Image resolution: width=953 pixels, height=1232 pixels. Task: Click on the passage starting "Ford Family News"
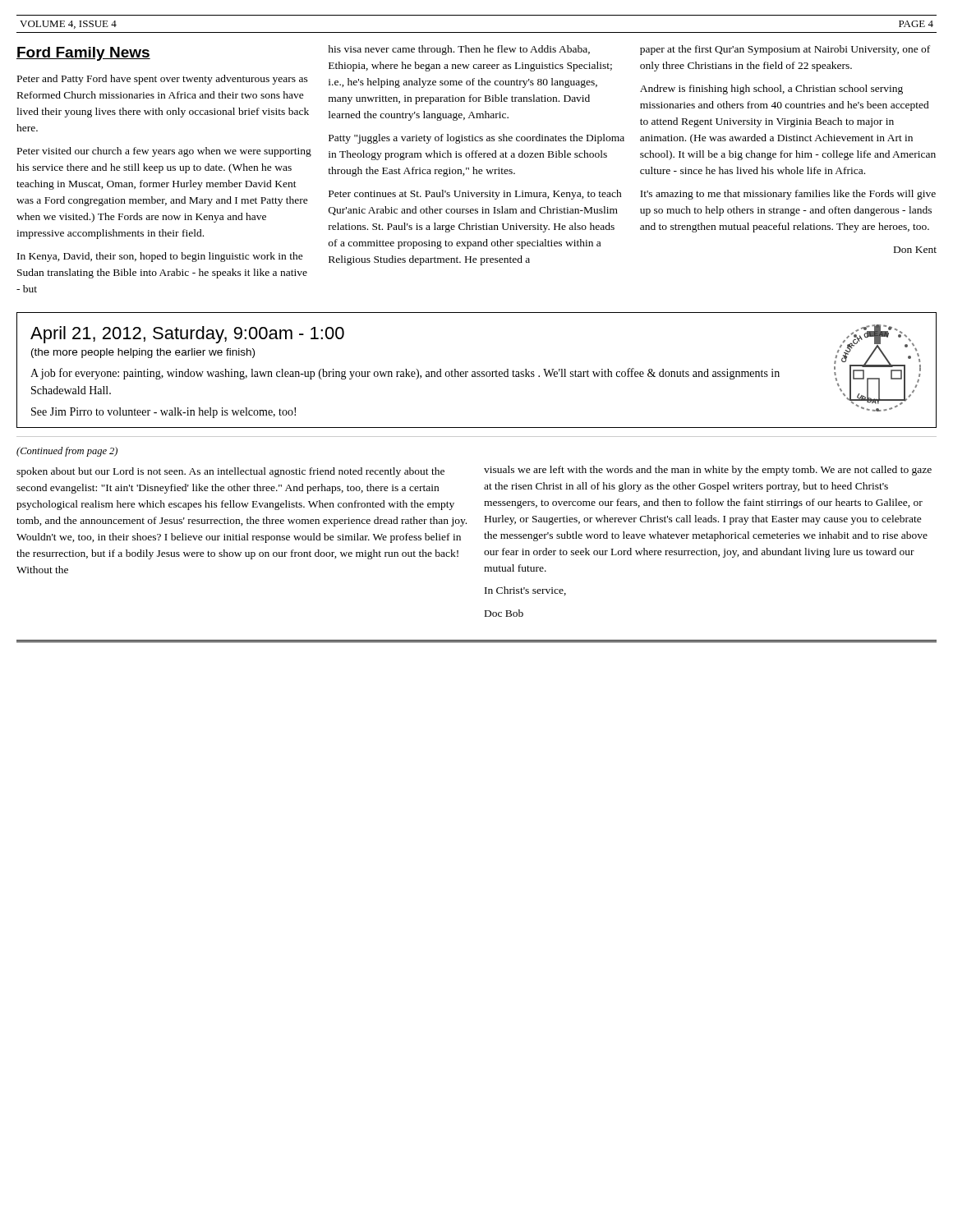83,52
